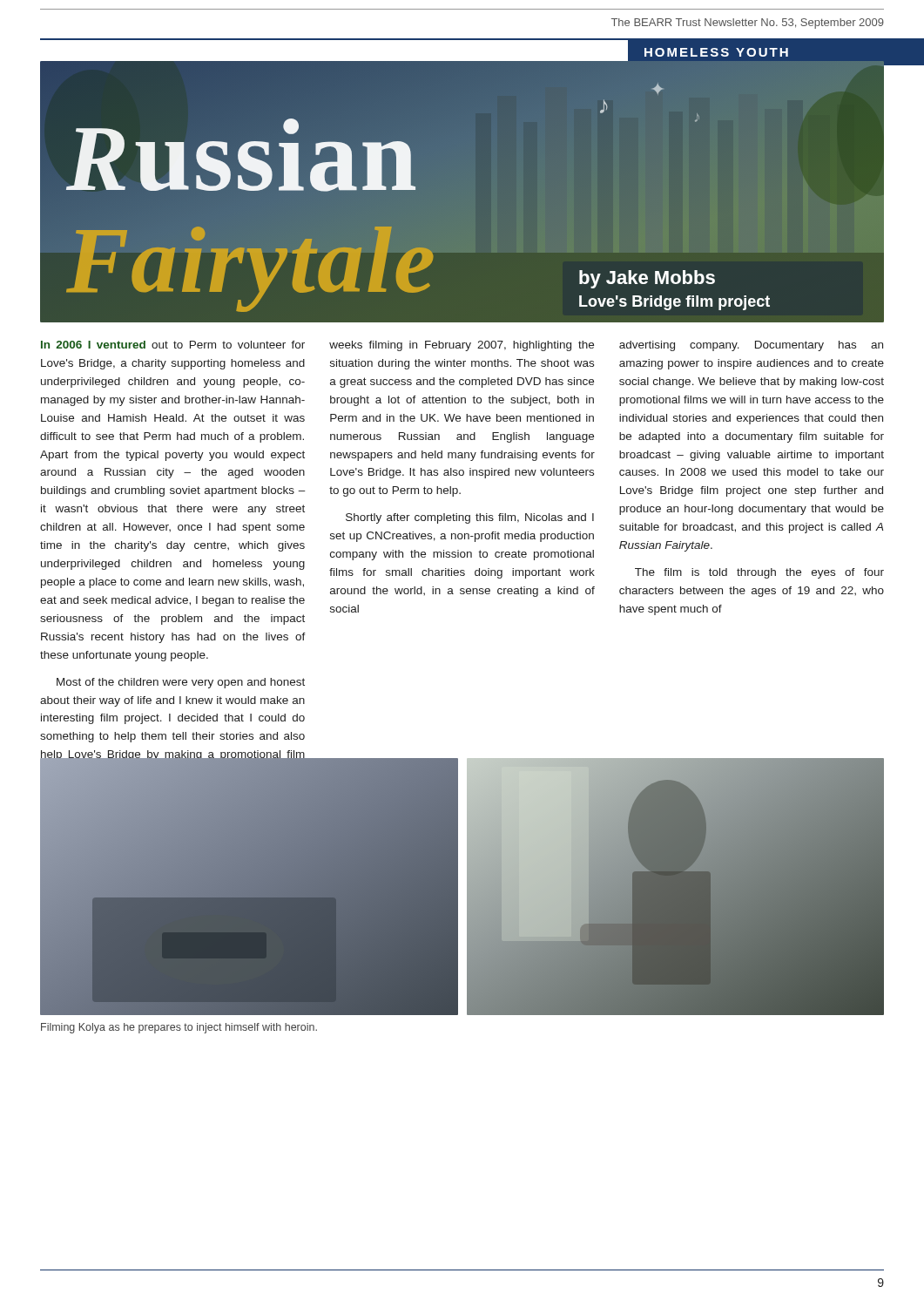Select the text block that says "weeks filming in February 2007,"
This screenshot has width=924, height=1307.
tap(462, 477)
